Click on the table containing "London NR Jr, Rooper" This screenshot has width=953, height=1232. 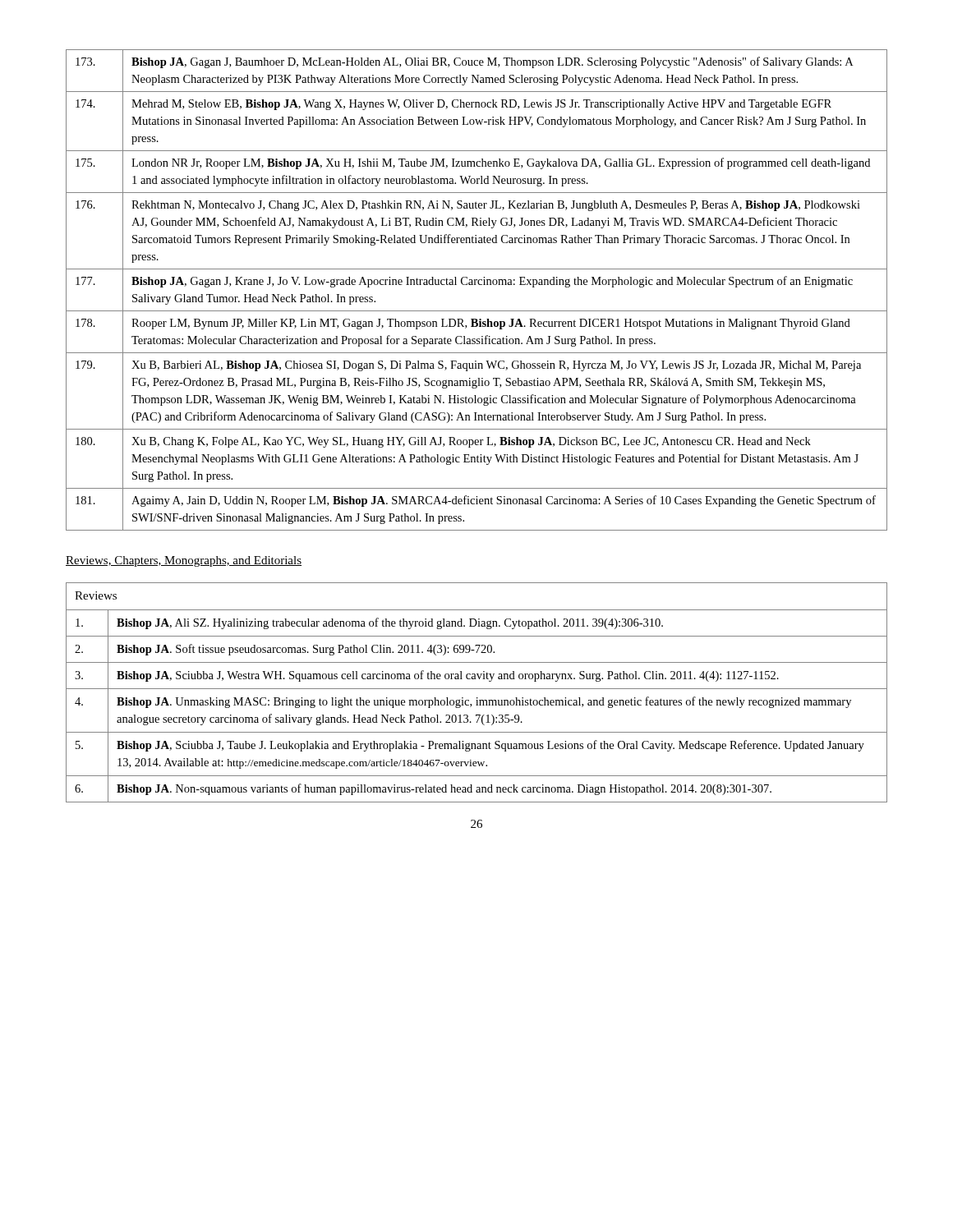coord(476,290)
